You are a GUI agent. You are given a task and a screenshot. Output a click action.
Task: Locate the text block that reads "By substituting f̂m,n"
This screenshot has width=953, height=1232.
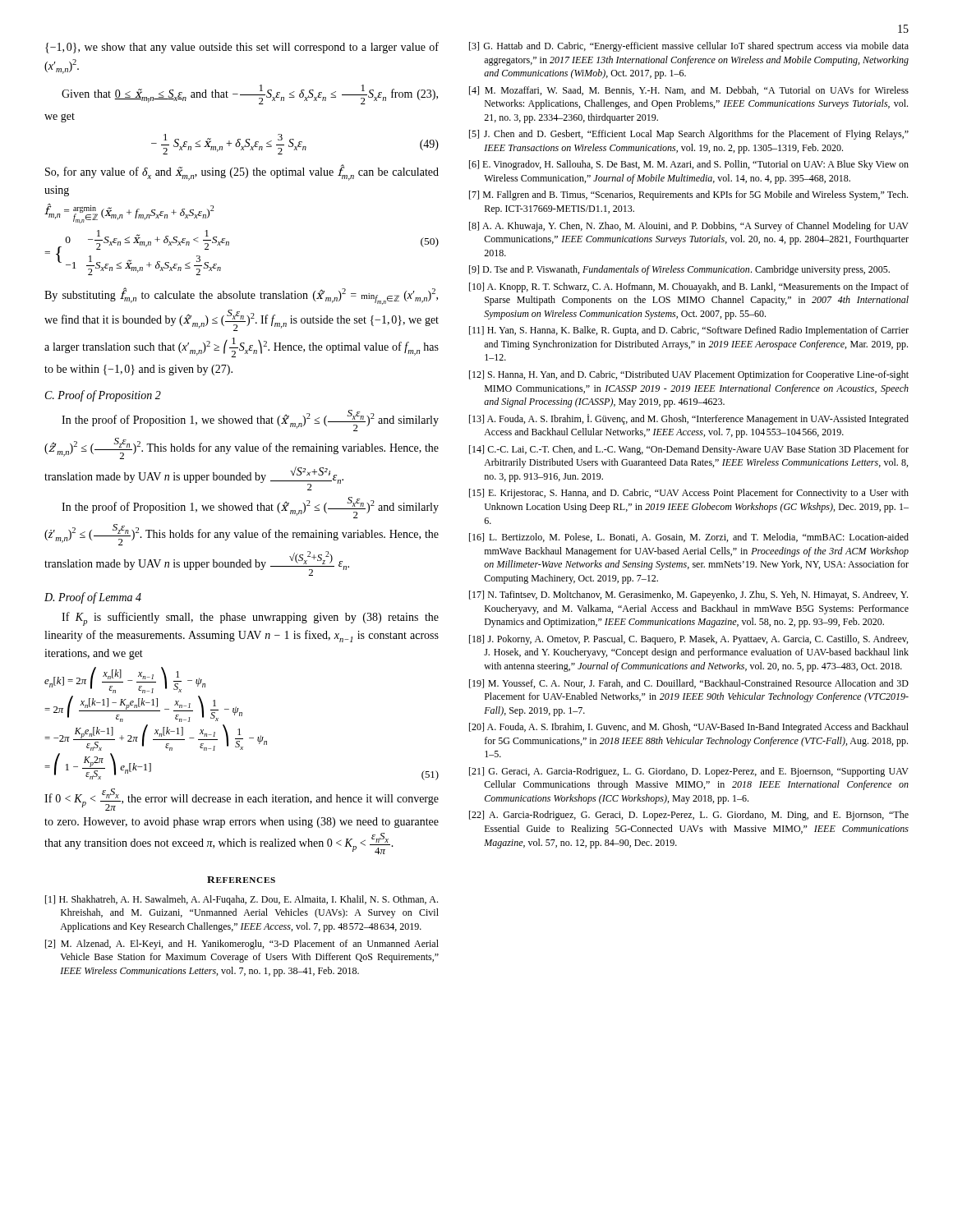coord(242,331)
